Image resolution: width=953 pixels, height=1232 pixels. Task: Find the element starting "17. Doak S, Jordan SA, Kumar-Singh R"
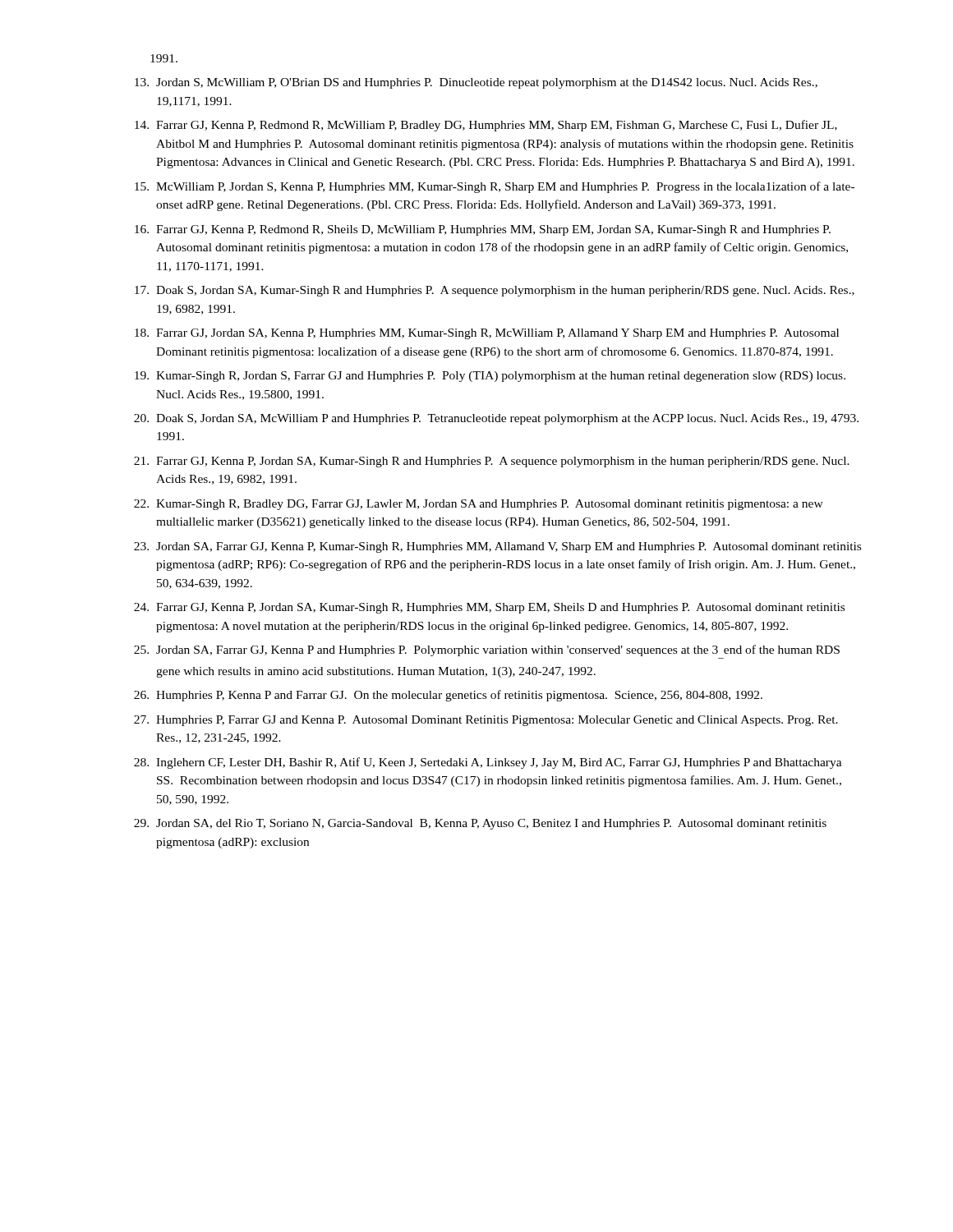[485, 299]
